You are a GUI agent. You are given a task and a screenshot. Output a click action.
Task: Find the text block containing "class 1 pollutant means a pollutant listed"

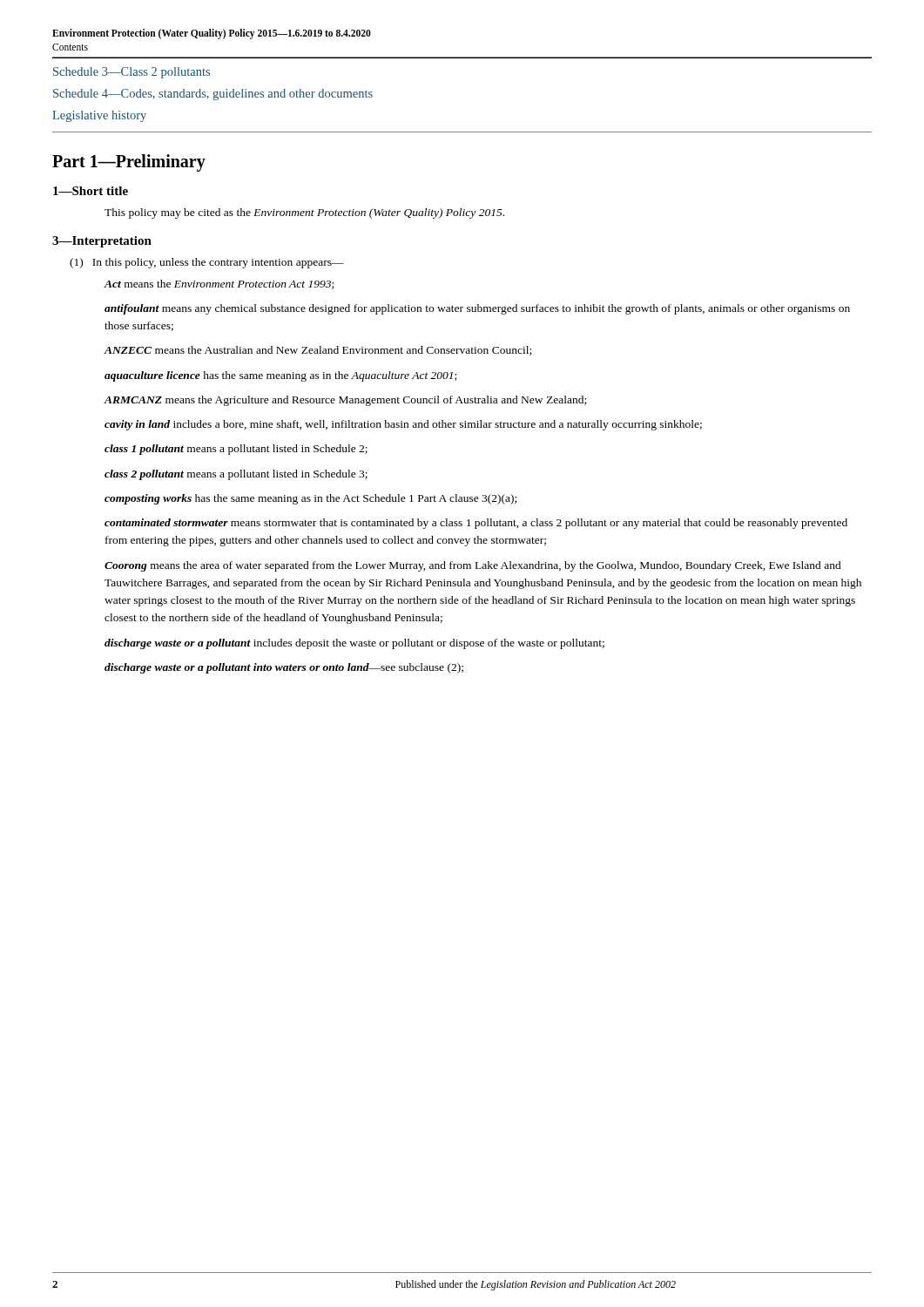tap(236, 450)
